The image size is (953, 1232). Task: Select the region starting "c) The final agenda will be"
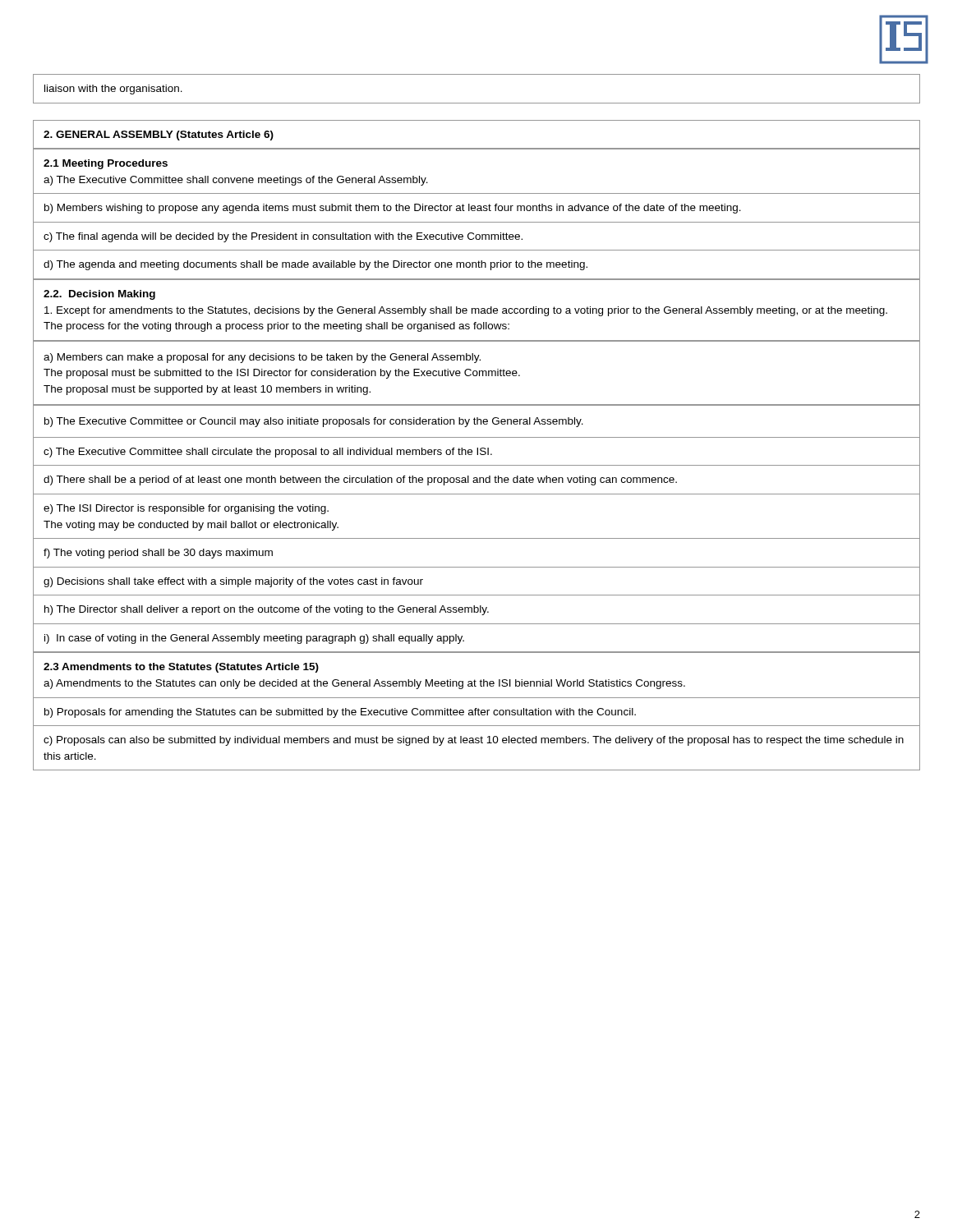pyautogui.click(x=284, y=236)
